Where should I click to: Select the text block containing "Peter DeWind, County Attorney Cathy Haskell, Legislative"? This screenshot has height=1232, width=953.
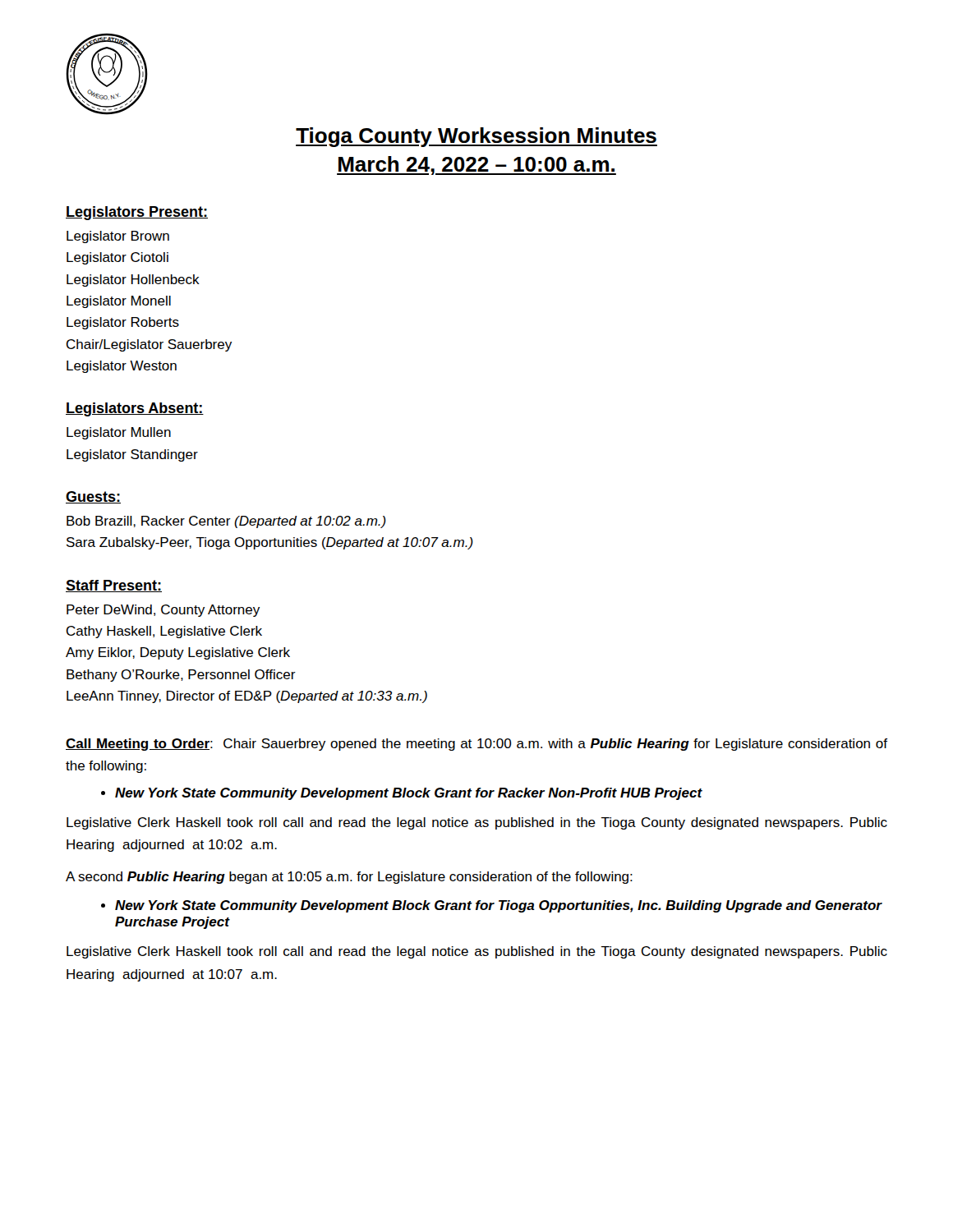(247, 653)
